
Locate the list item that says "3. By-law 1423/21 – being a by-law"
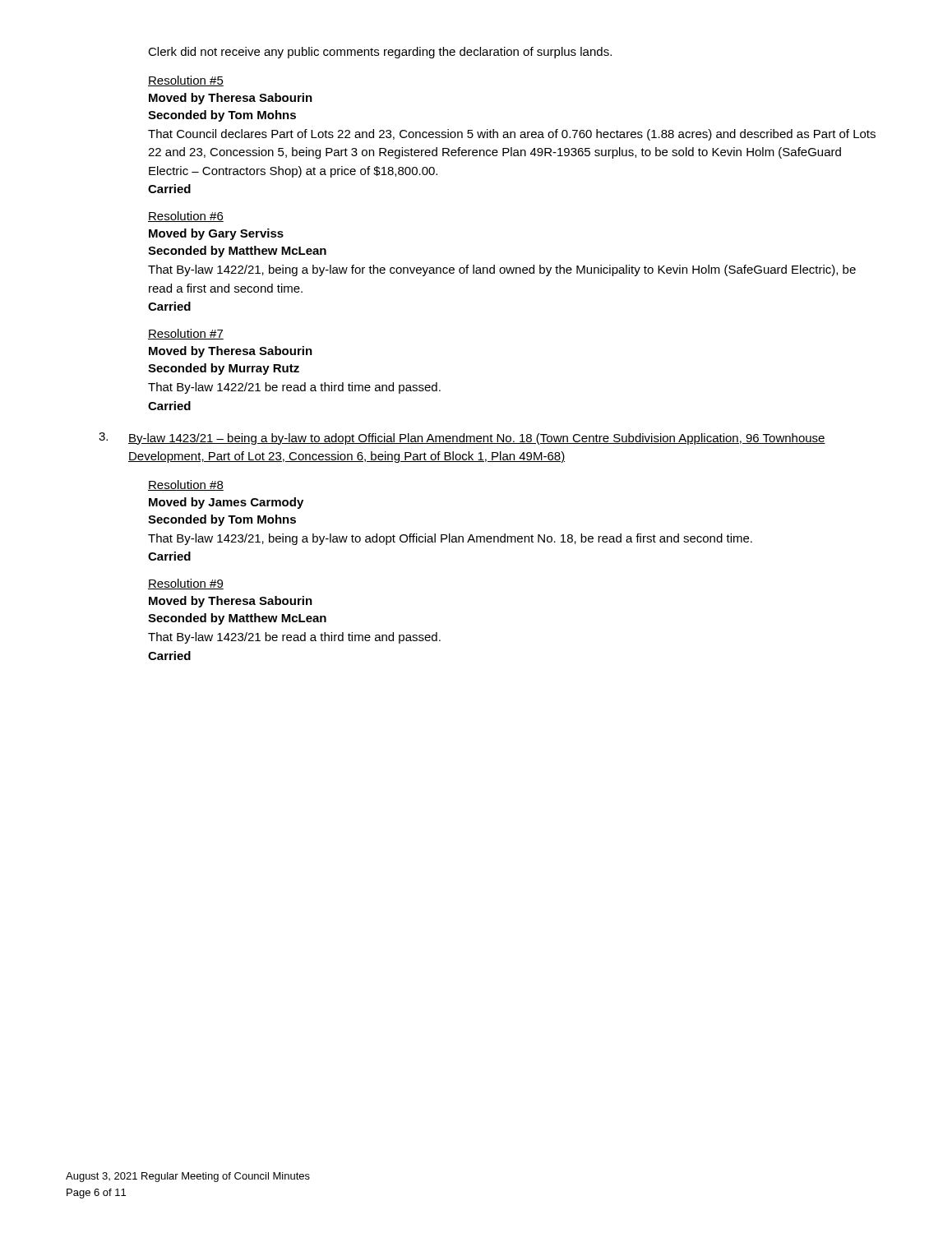tap(488, 447)
